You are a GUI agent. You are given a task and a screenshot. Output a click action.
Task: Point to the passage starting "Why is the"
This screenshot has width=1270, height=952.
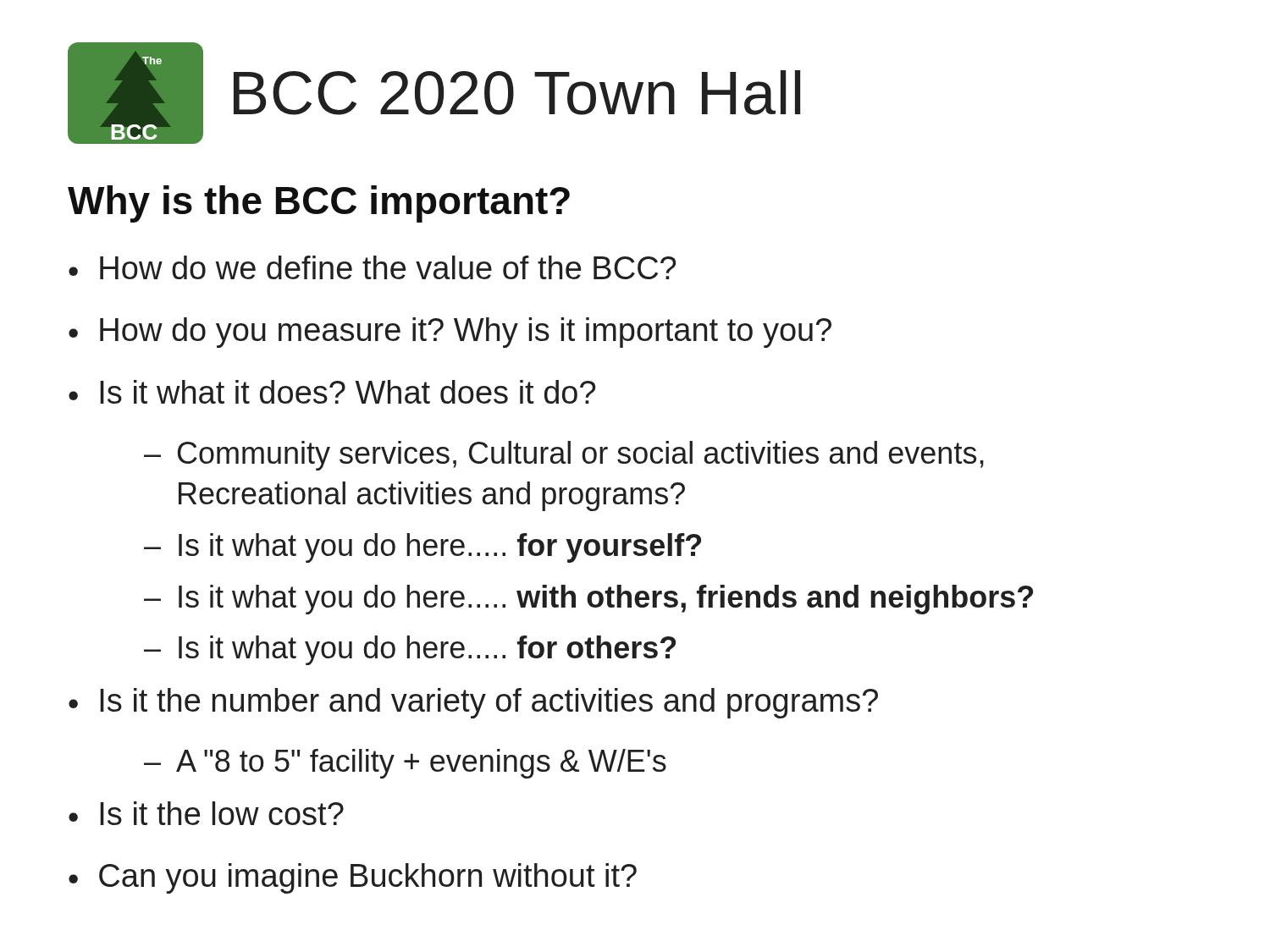pos(320,201)
